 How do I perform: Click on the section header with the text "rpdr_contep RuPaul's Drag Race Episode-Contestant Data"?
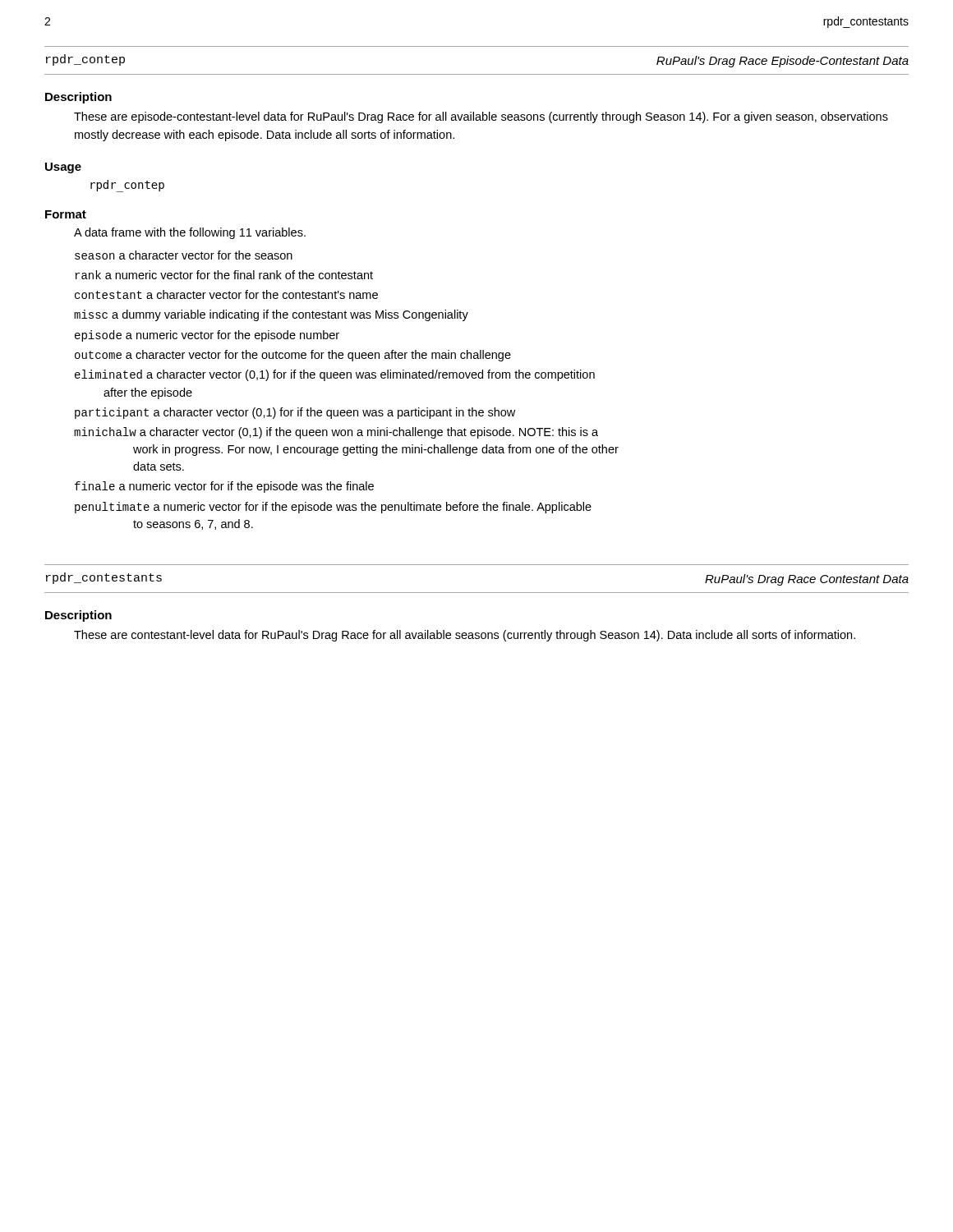(84, 62)
